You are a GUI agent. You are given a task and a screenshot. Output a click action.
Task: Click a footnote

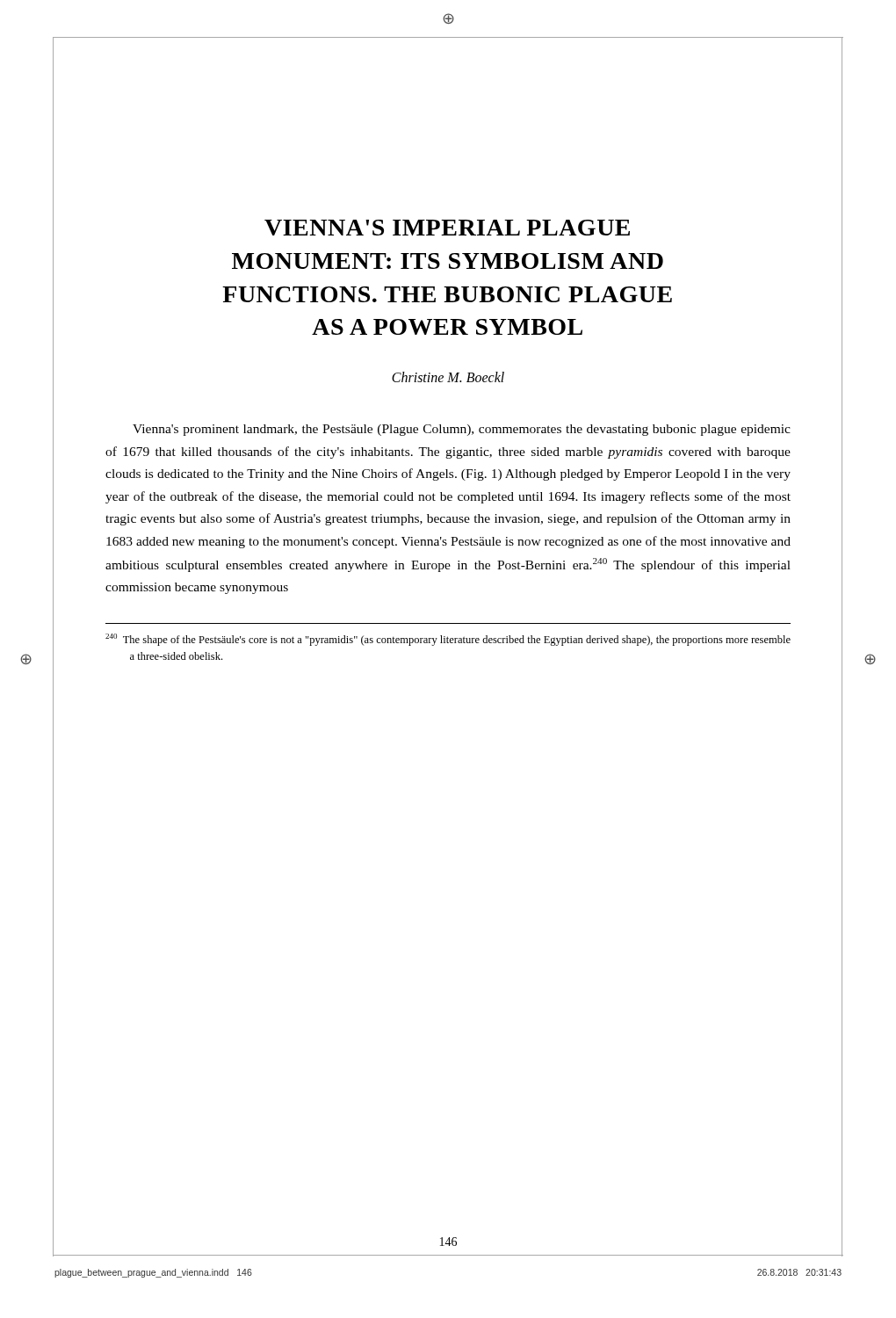[x=448, y=648]
